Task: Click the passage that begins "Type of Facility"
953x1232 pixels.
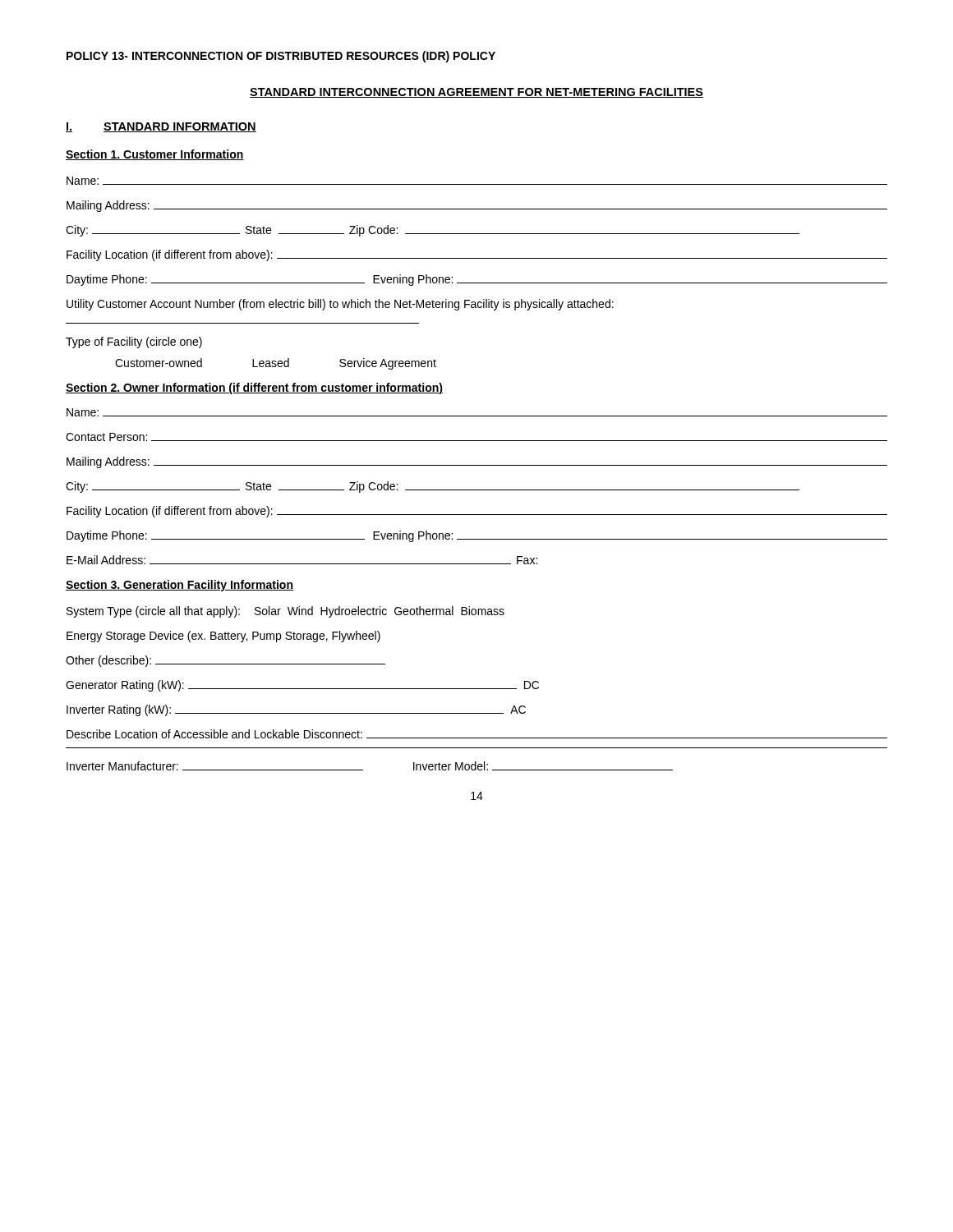Action: (x=134, y=342)
